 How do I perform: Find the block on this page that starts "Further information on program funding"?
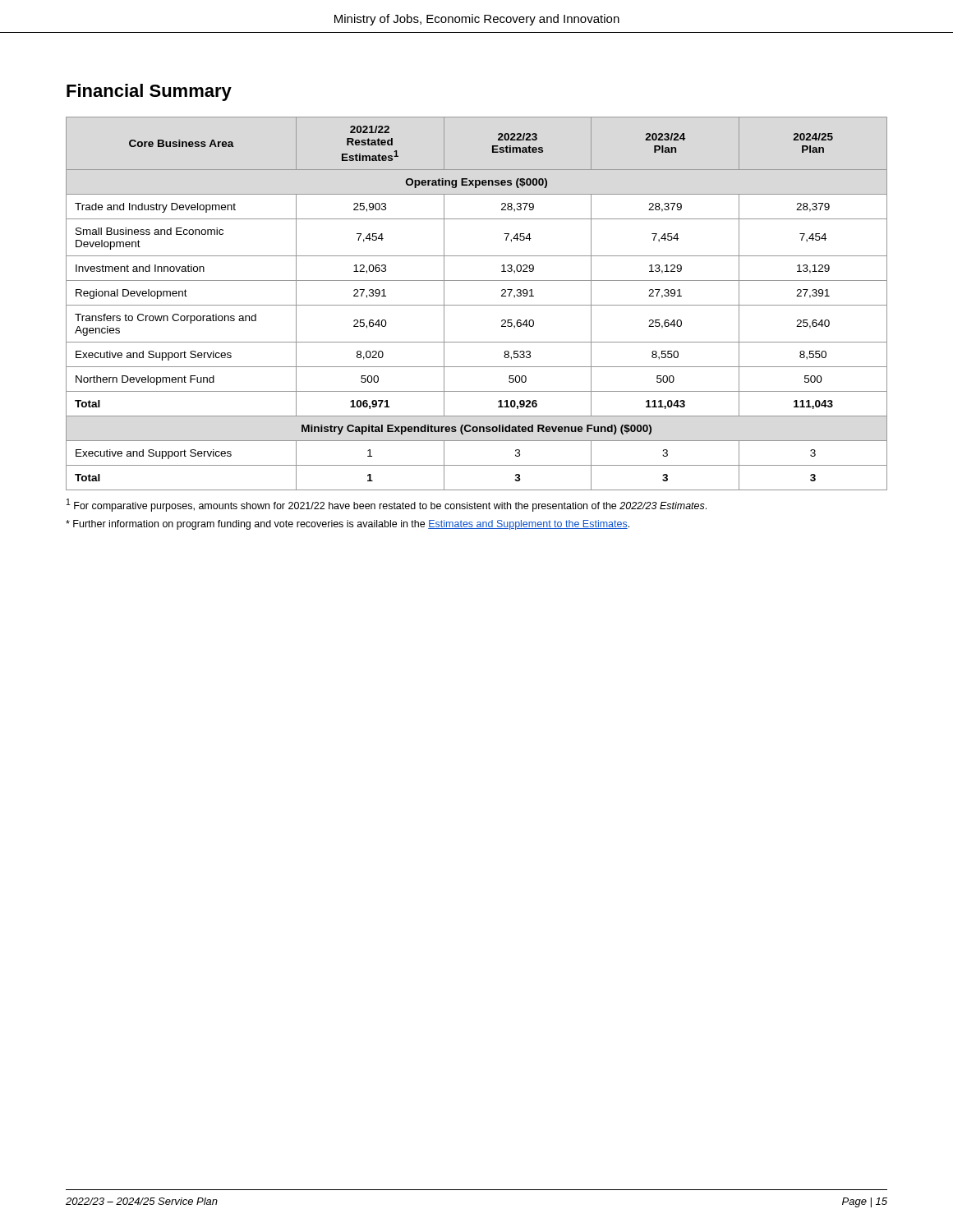[x=348, y=524]
